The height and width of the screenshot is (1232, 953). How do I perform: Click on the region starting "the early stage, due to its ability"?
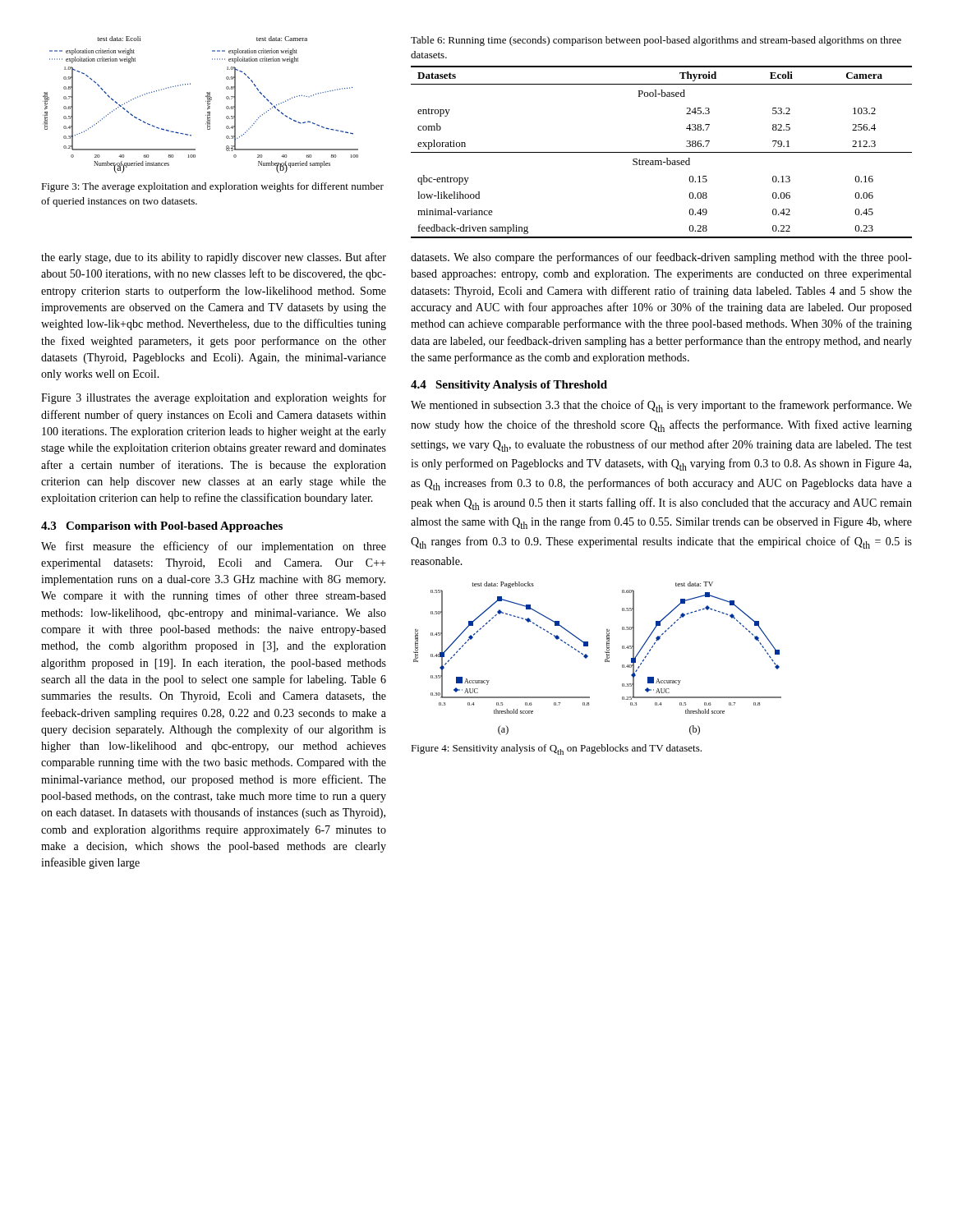214,316
